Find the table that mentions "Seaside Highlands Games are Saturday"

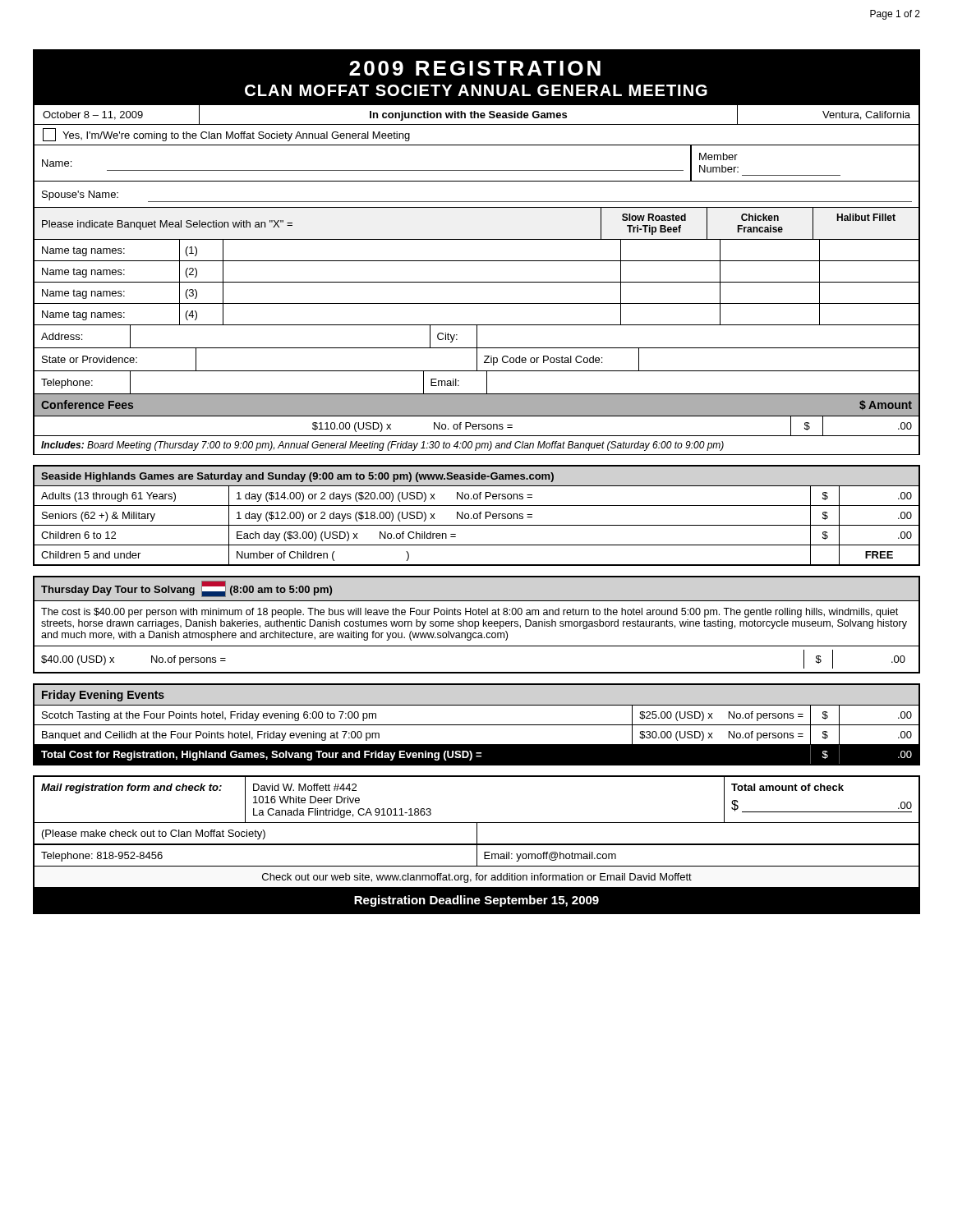click(x=476, y=515)
